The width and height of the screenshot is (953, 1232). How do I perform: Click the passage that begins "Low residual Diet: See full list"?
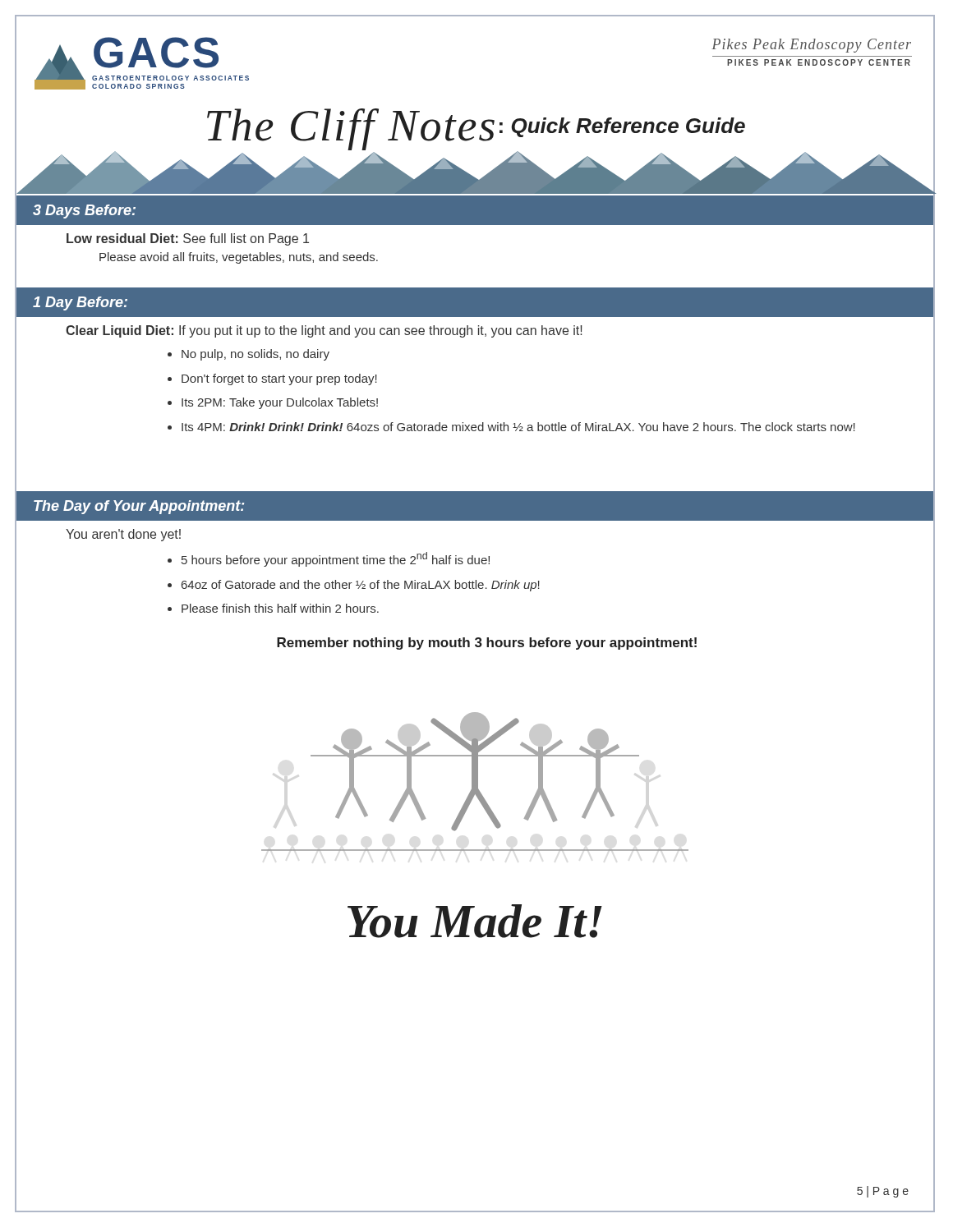point(188,239)
